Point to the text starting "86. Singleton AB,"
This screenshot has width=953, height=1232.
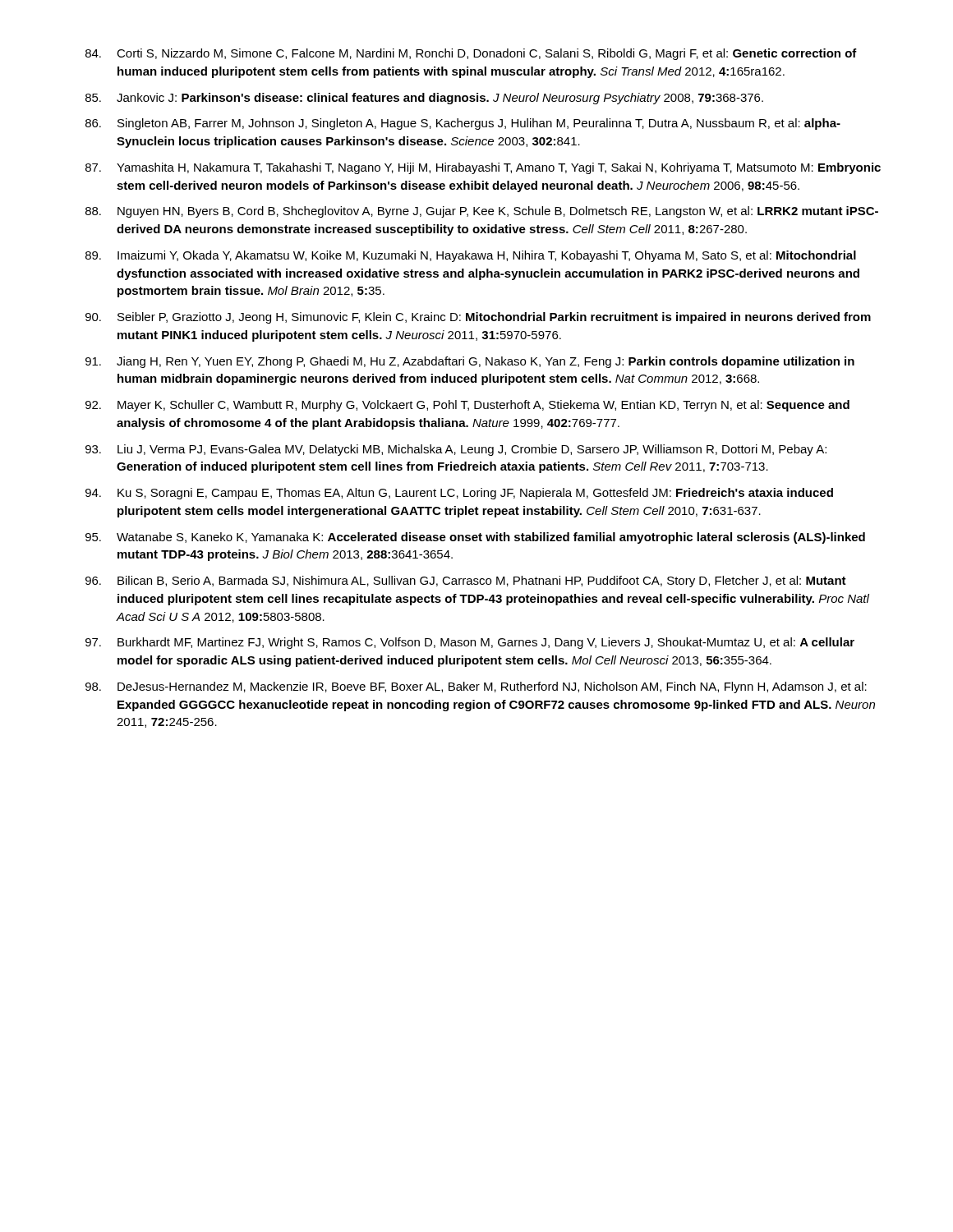(476, 132)
